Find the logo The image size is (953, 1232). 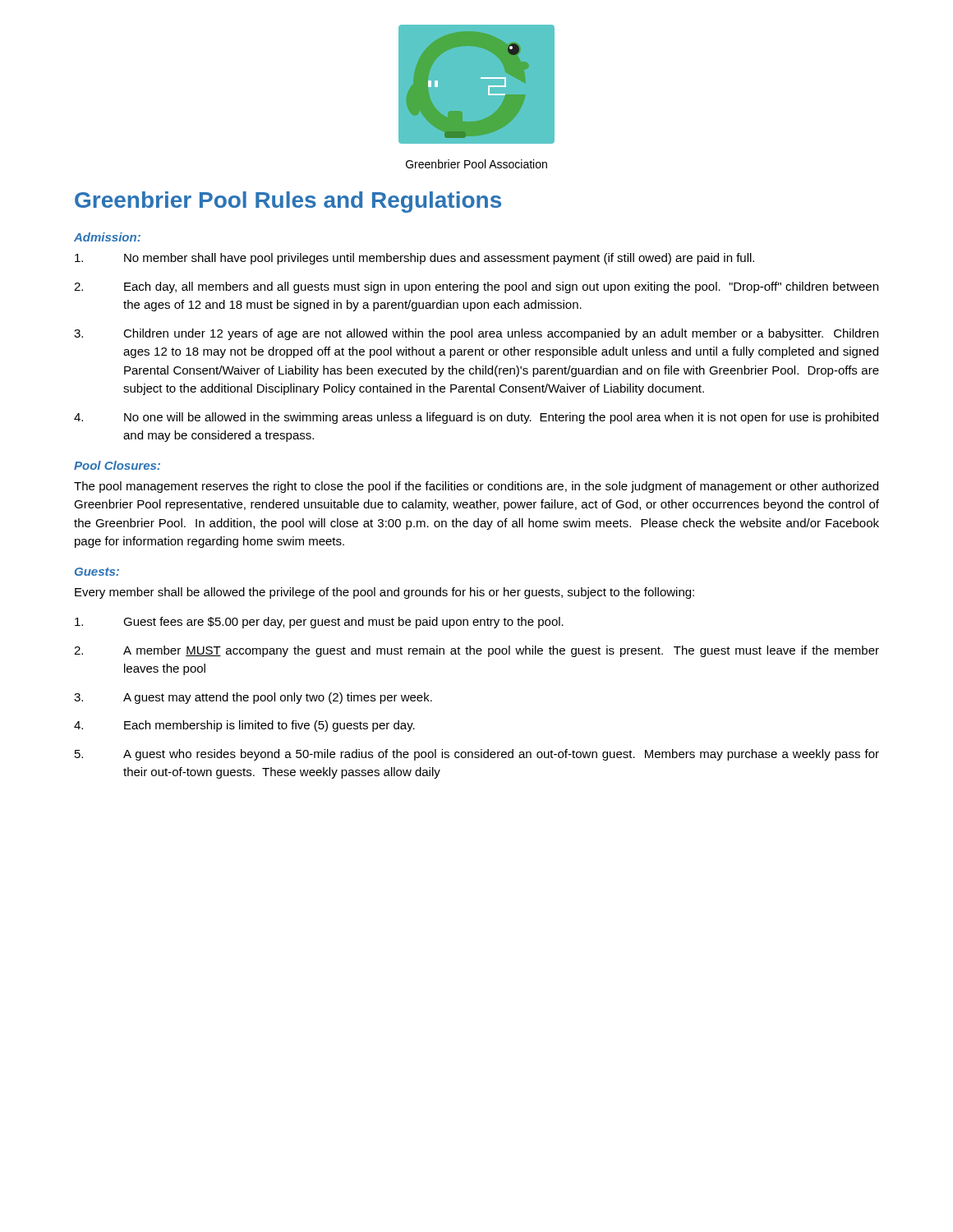point(476,90)
